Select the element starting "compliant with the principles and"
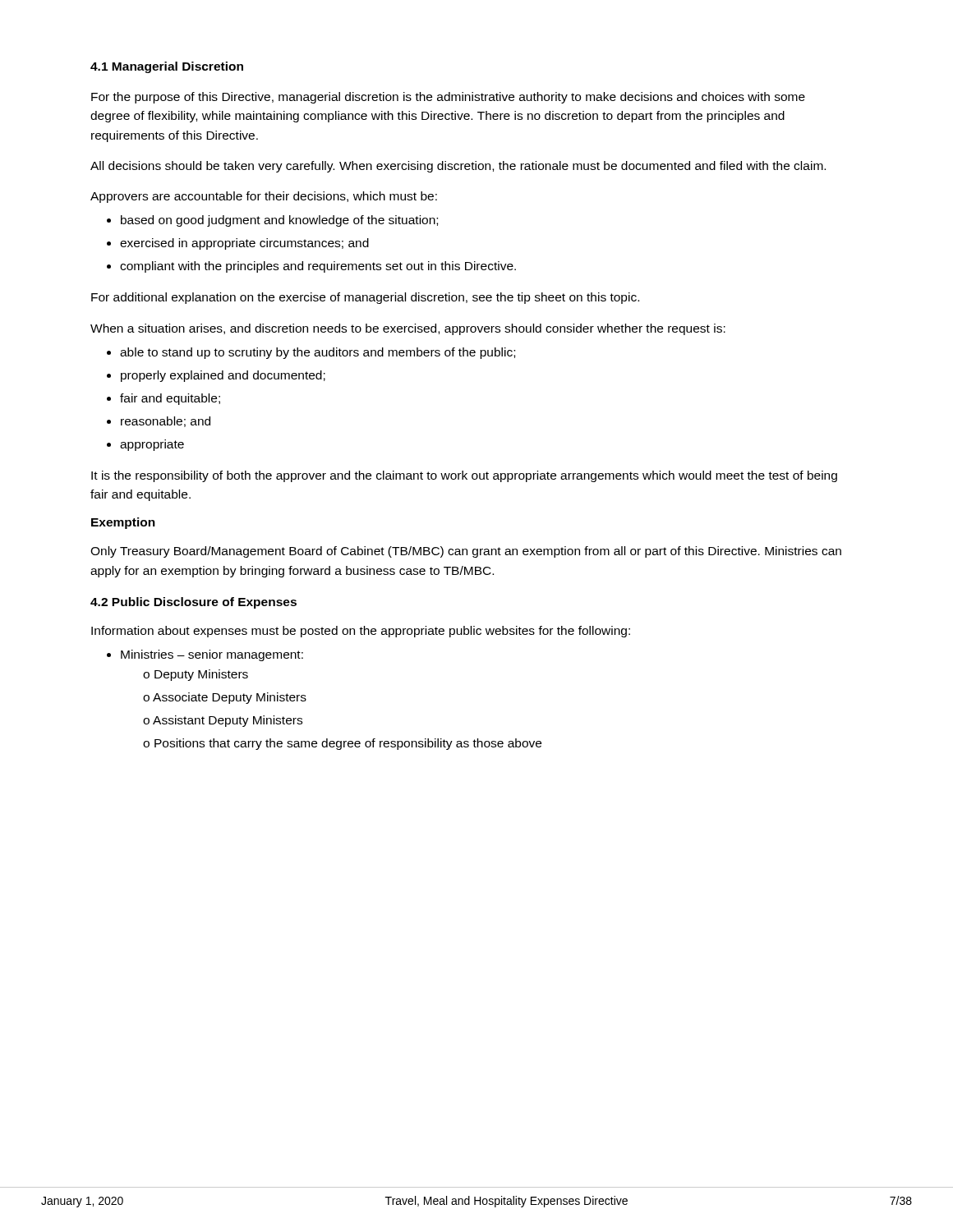The image size is (953, 1232). [318, 266]
